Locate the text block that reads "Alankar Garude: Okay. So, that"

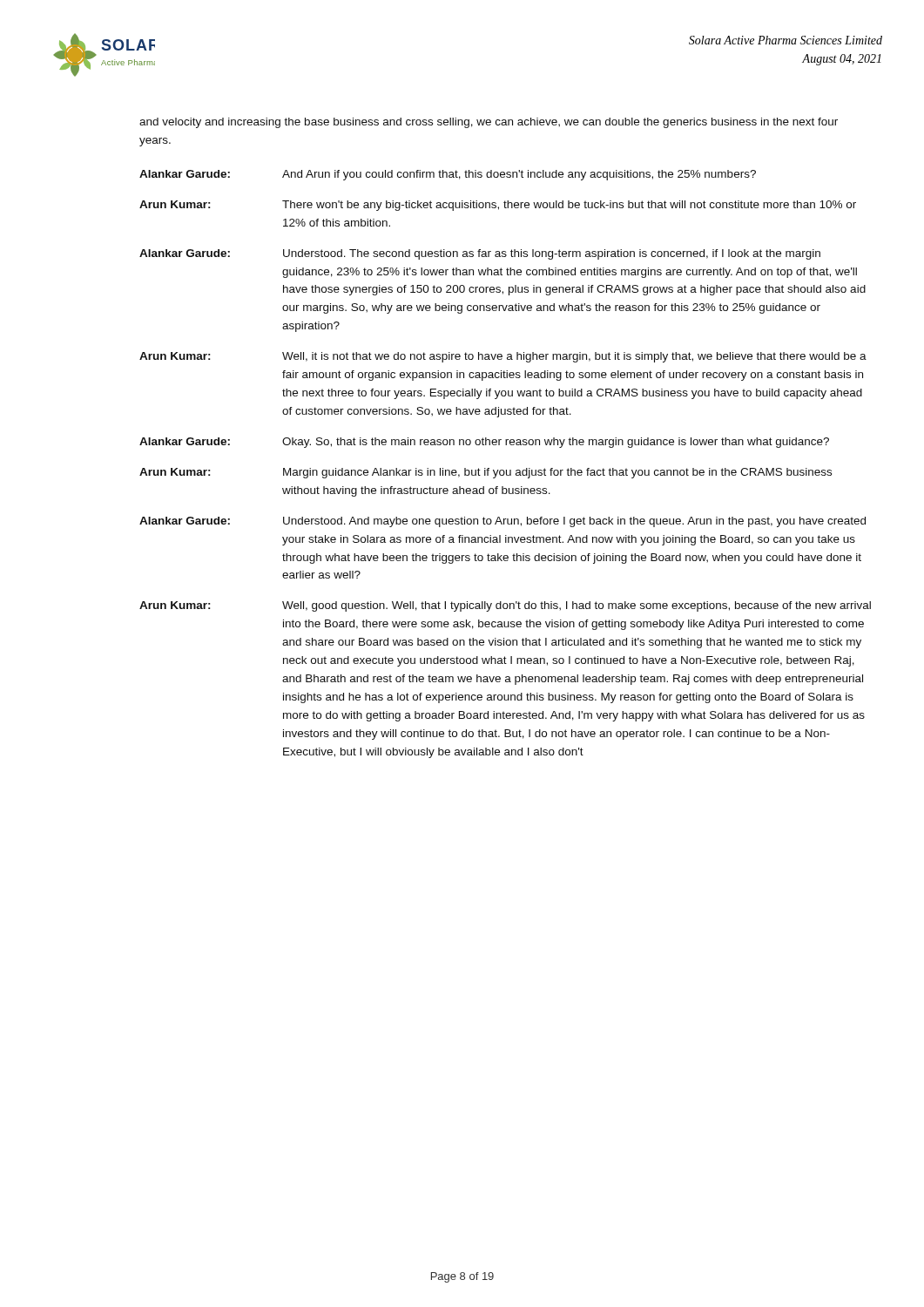[x=506, y=442]
